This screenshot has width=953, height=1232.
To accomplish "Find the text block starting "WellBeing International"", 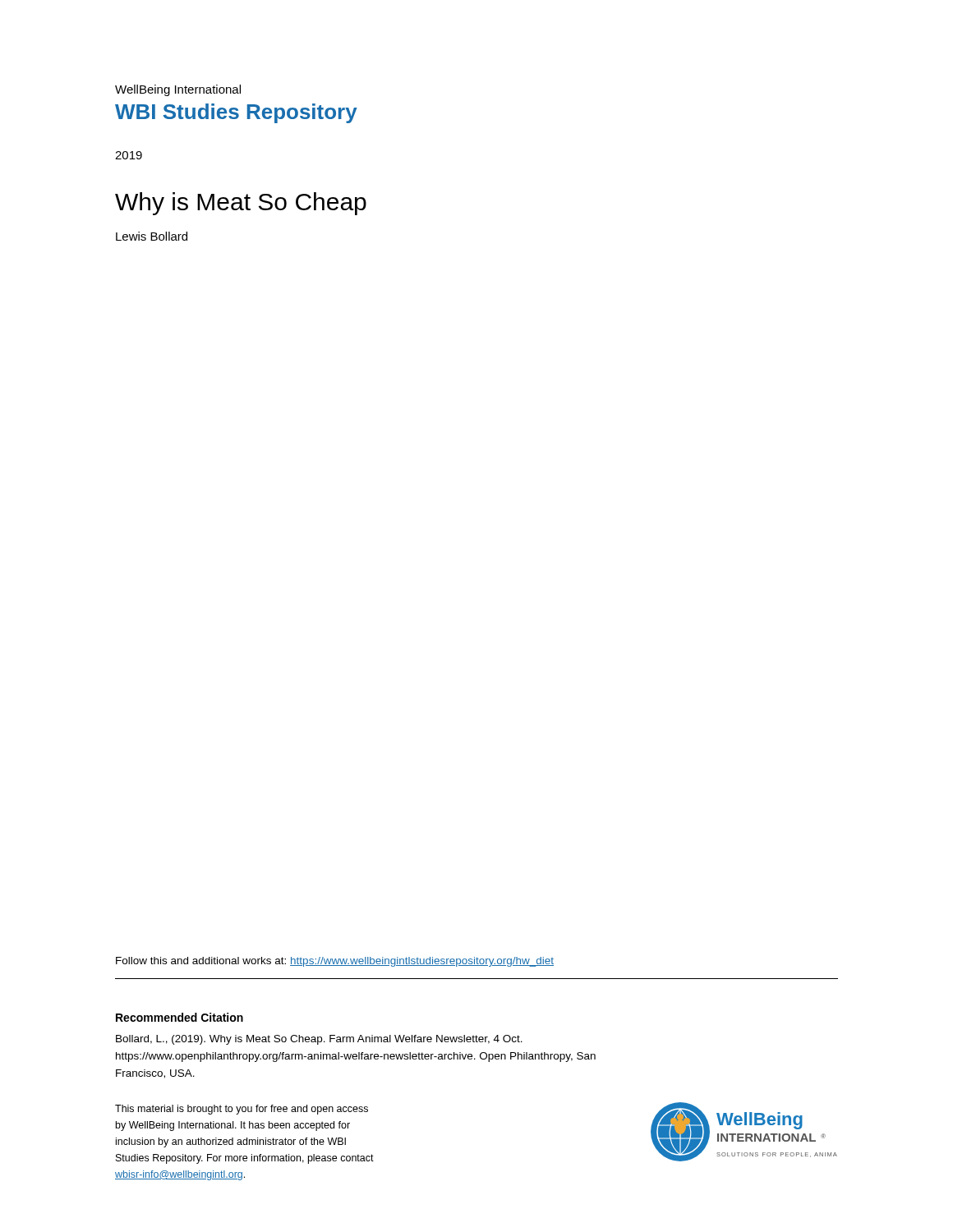I will [178, 89].
